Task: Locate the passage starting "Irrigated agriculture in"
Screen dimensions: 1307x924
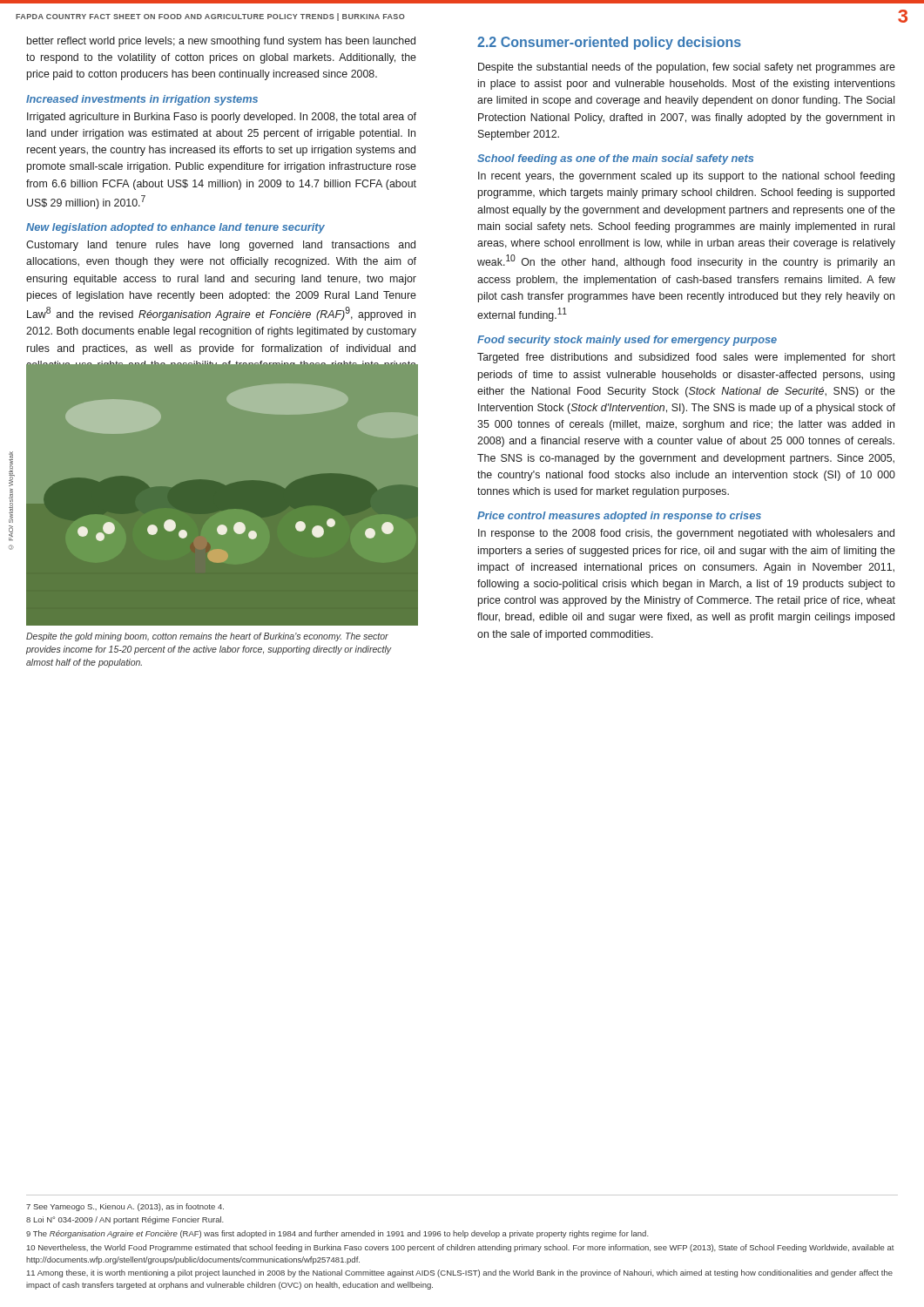Action: pos(221,160)
